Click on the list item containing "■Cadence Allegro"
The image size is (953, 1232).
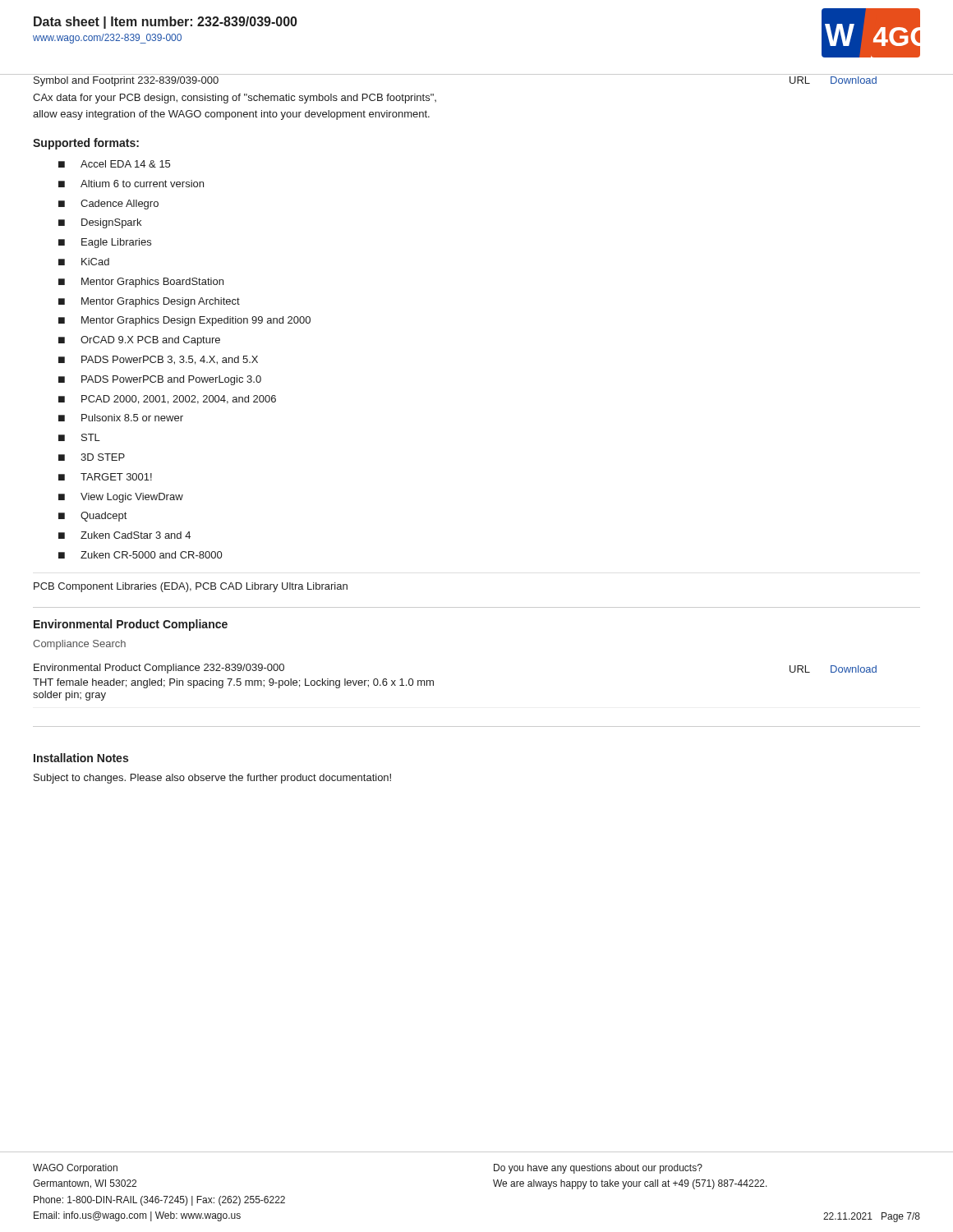(108, 205)
